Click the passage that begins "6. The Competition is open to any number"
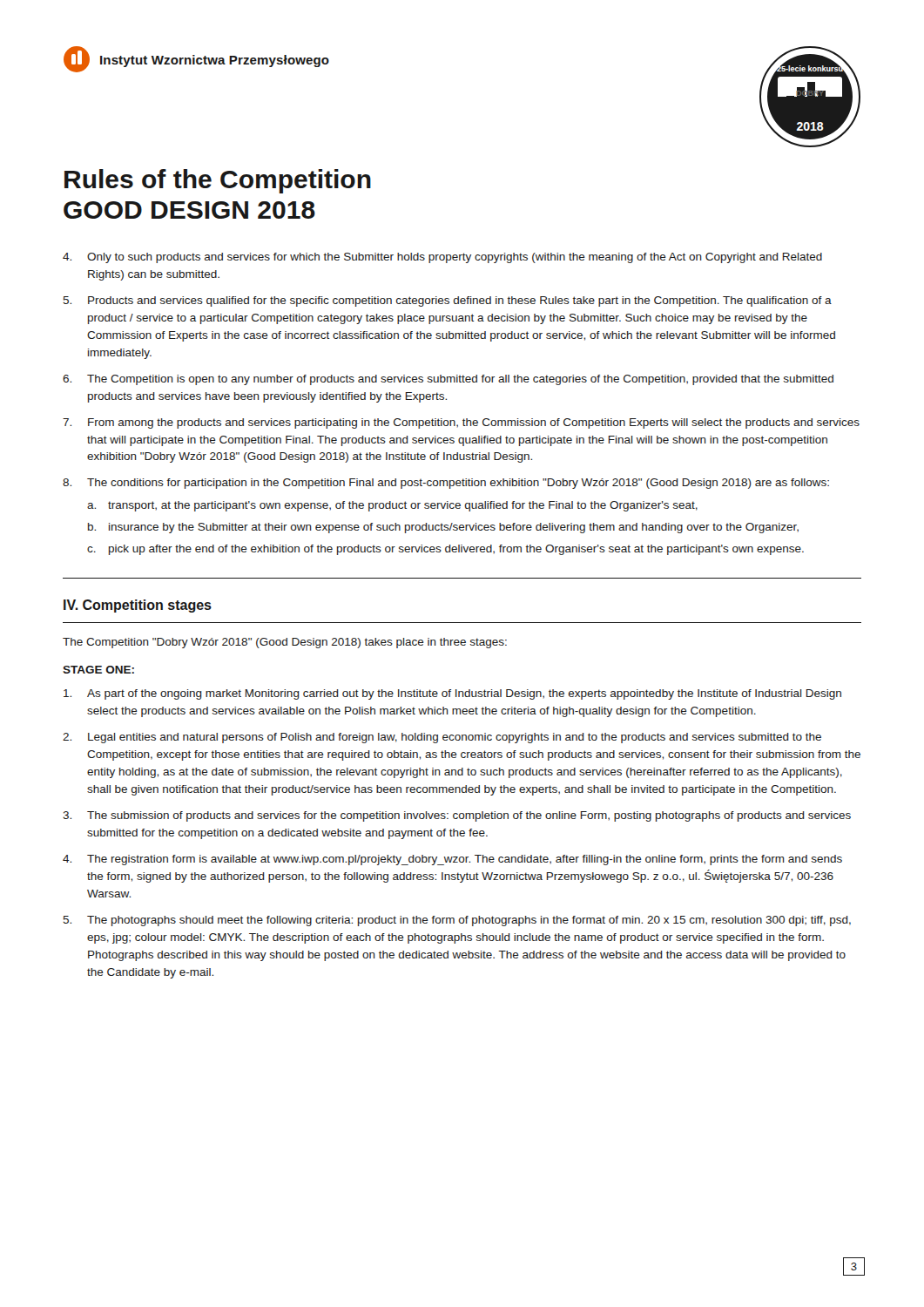 462,387
